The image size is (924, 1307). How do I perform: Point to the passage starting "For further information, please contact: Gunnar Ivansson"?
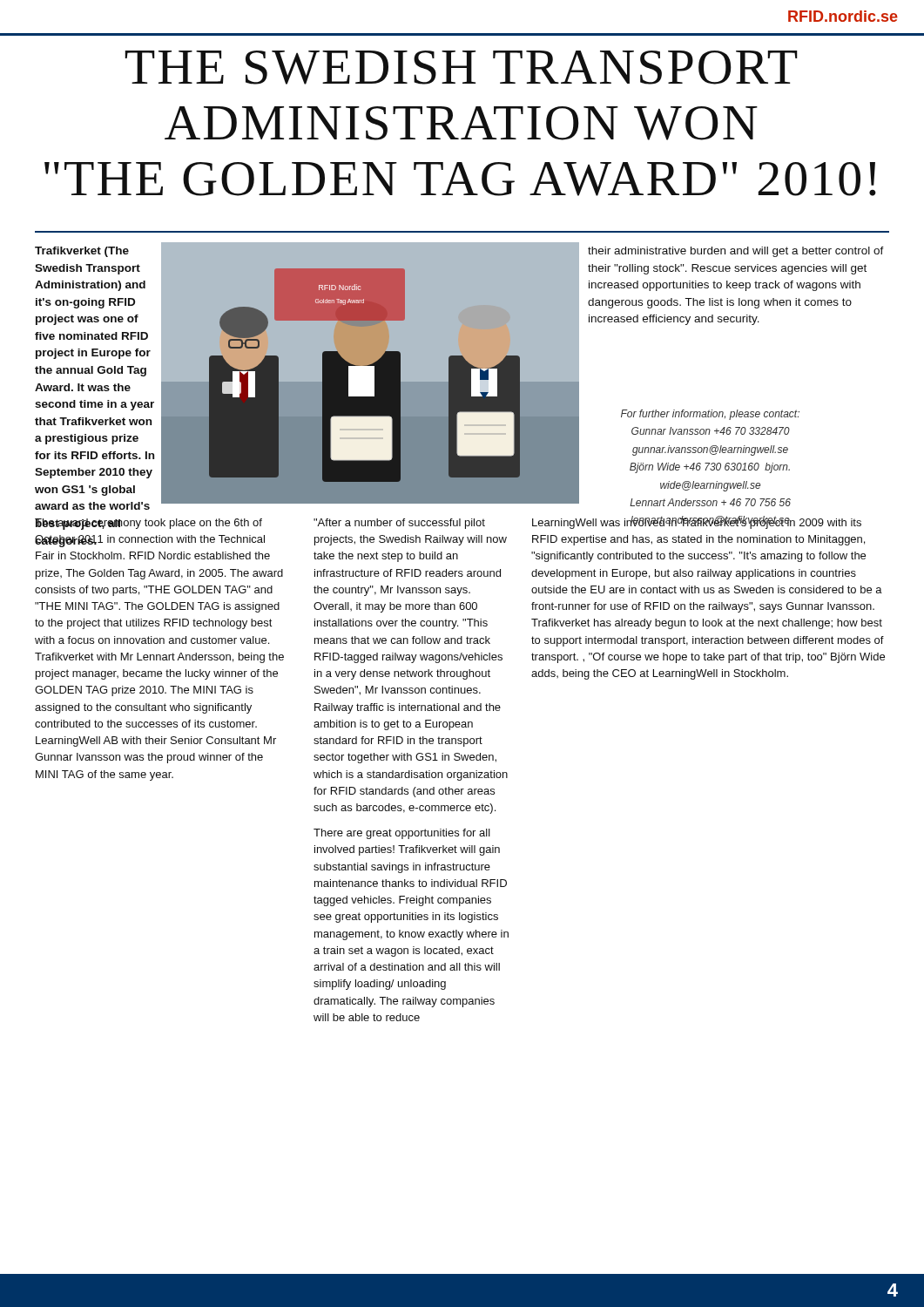click(x=710, y=467)
